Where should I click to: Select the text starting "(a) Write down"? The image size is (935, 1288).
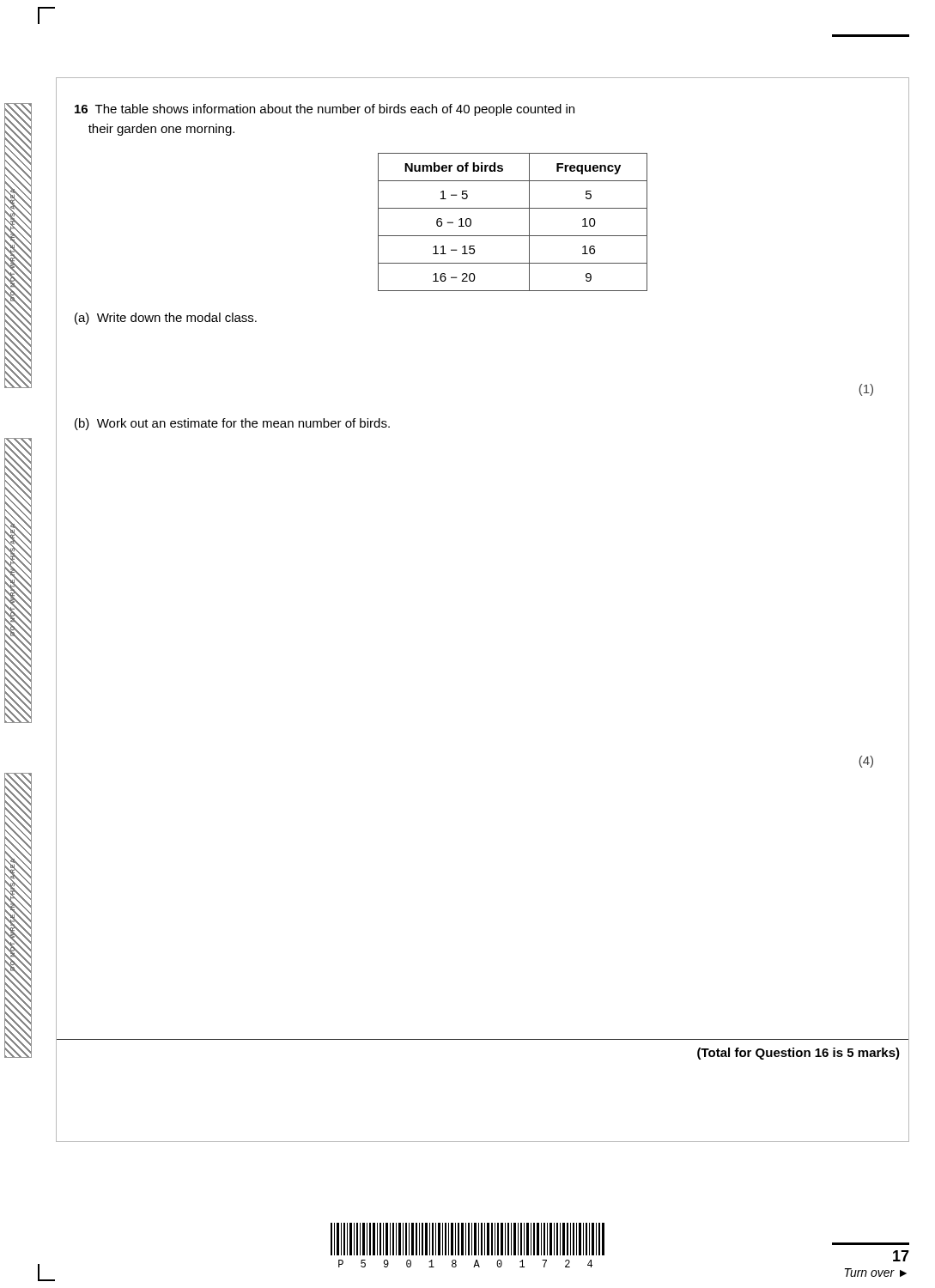[x=166, y=317]
